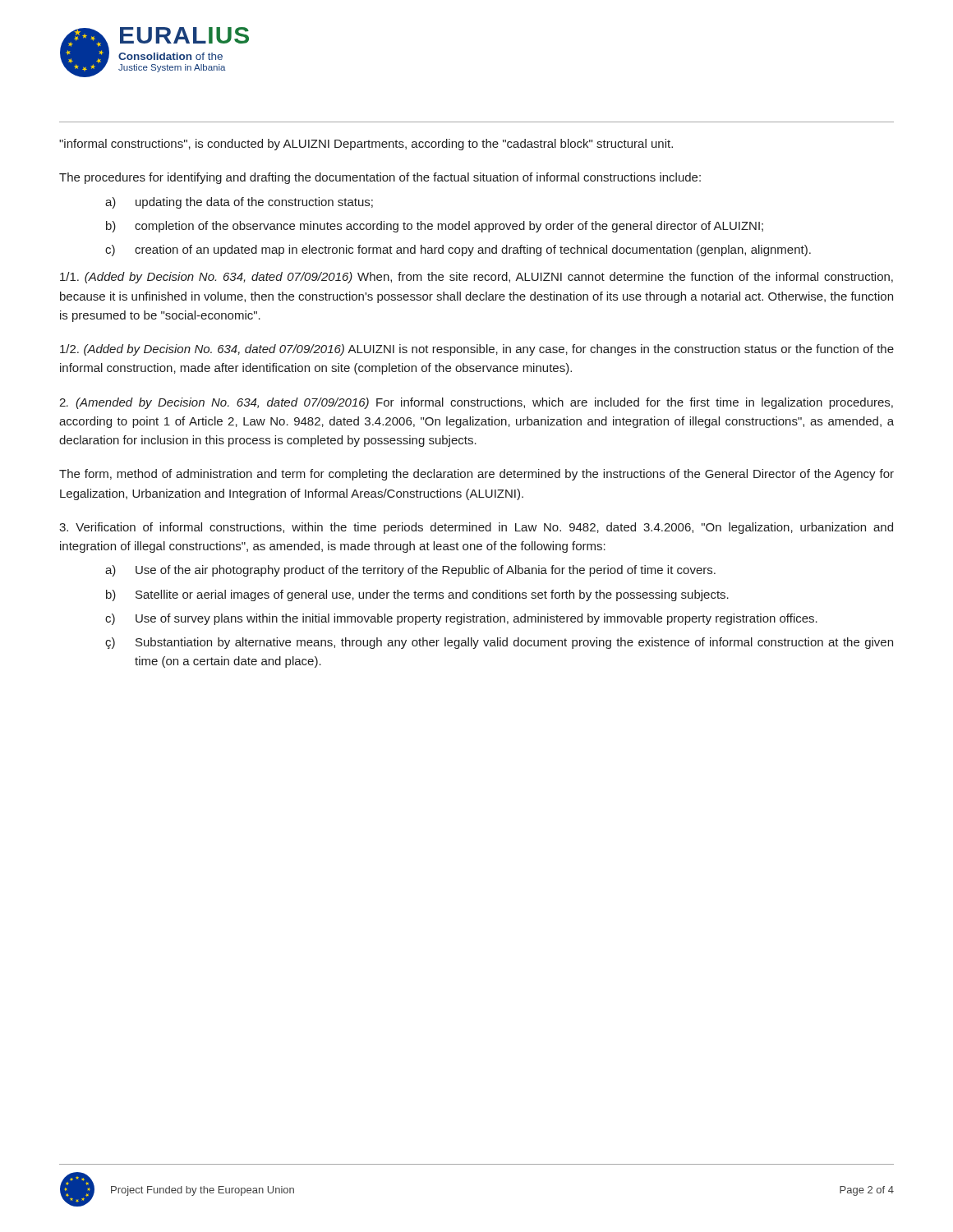Click on the list item containing "a) updating the"

[239, 203]
